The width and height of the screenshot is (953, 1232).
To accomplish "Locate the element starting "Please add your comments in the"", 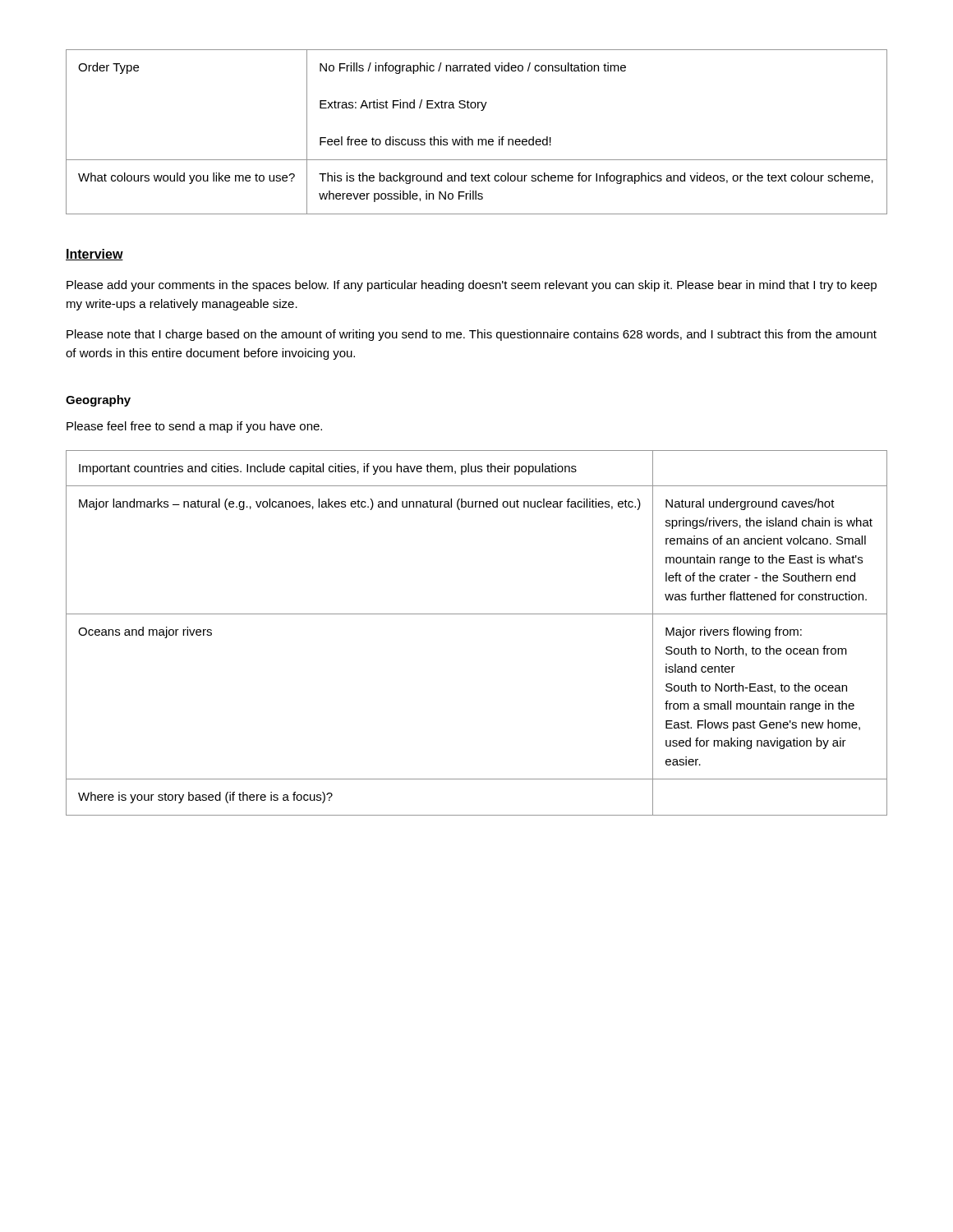I will 471,294.
